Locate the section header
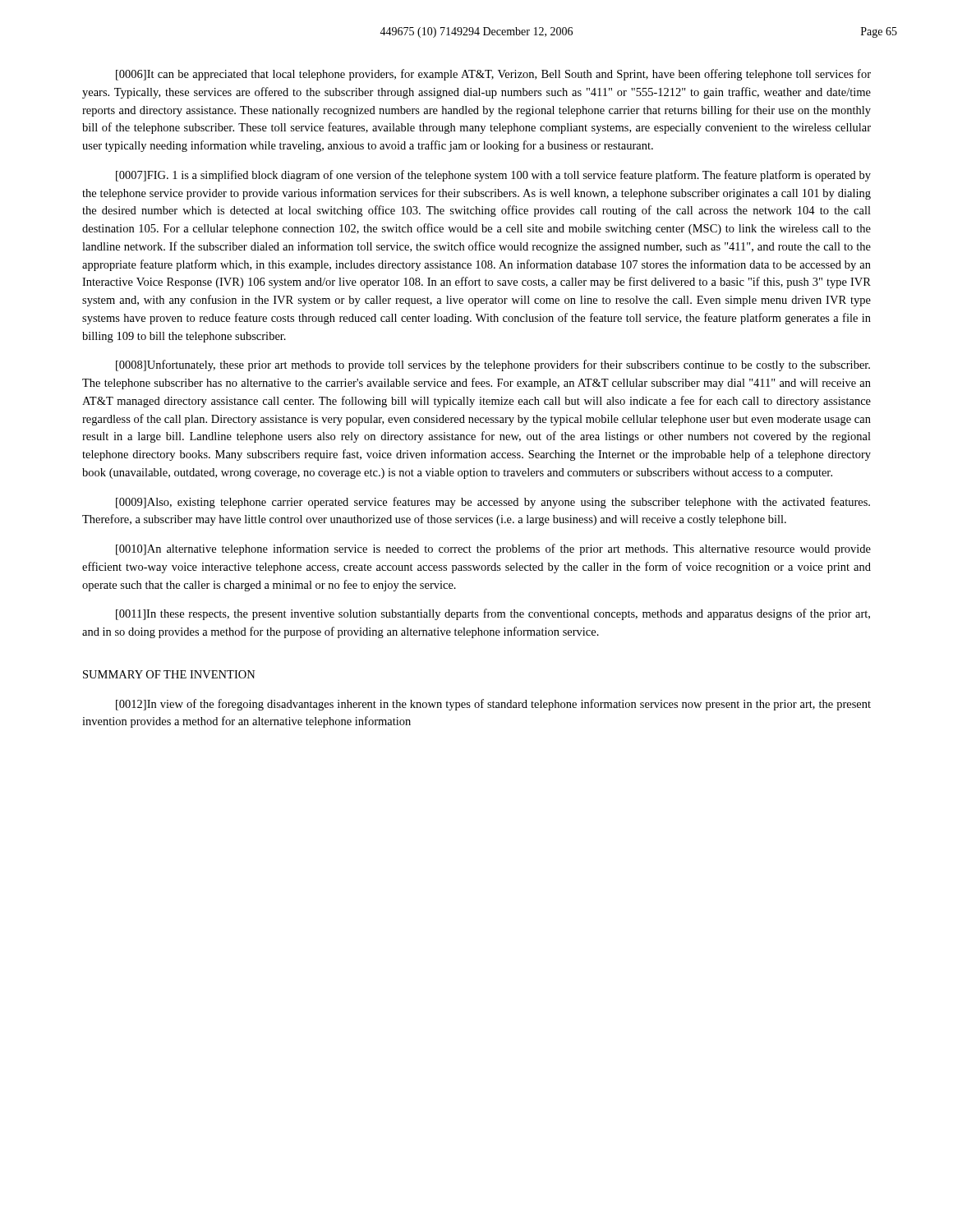953x1232 pixels. [x=169, y=674]
